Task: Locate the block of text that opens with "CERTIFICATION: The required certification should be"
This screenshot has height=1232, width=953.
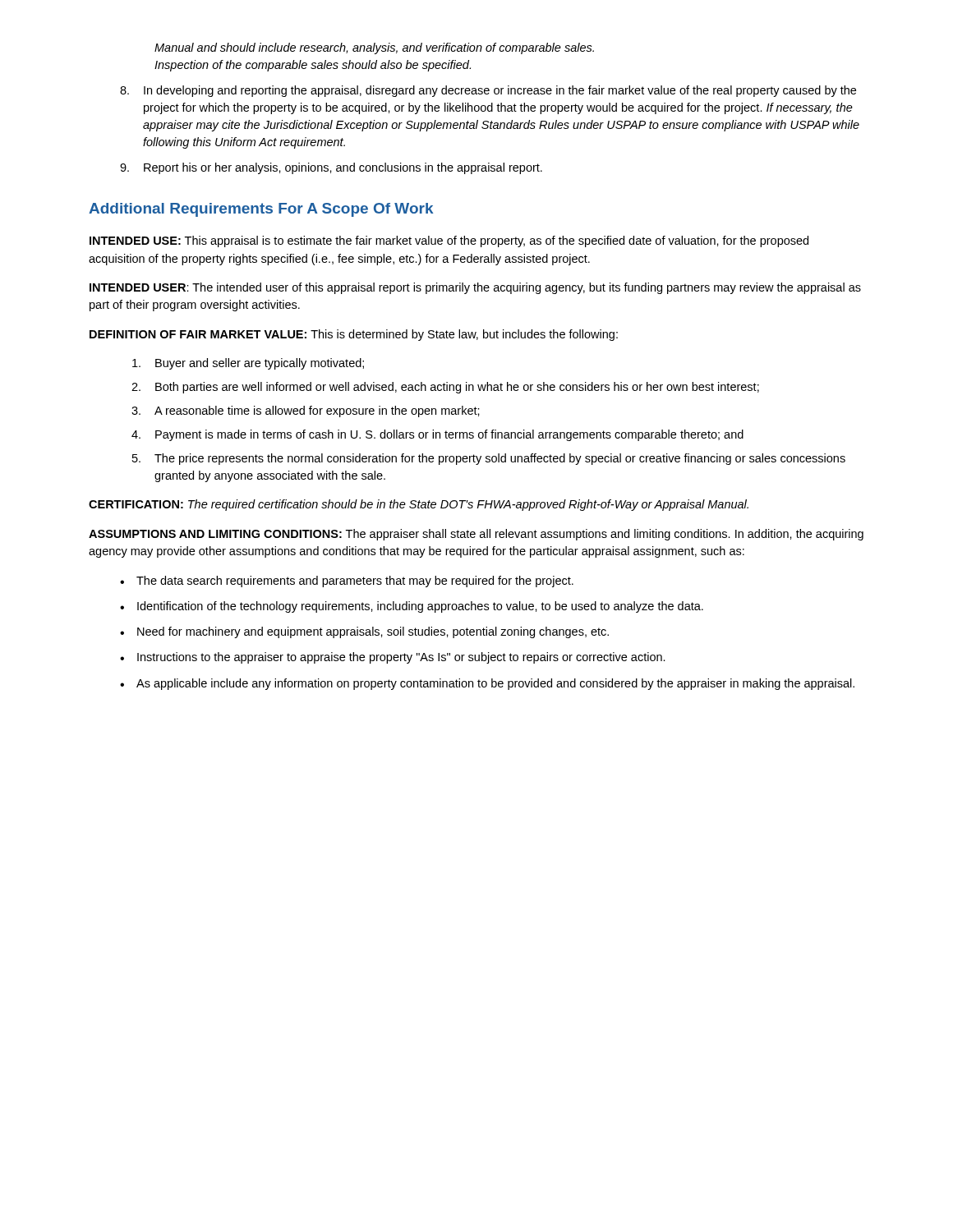Action: (419, 505)
